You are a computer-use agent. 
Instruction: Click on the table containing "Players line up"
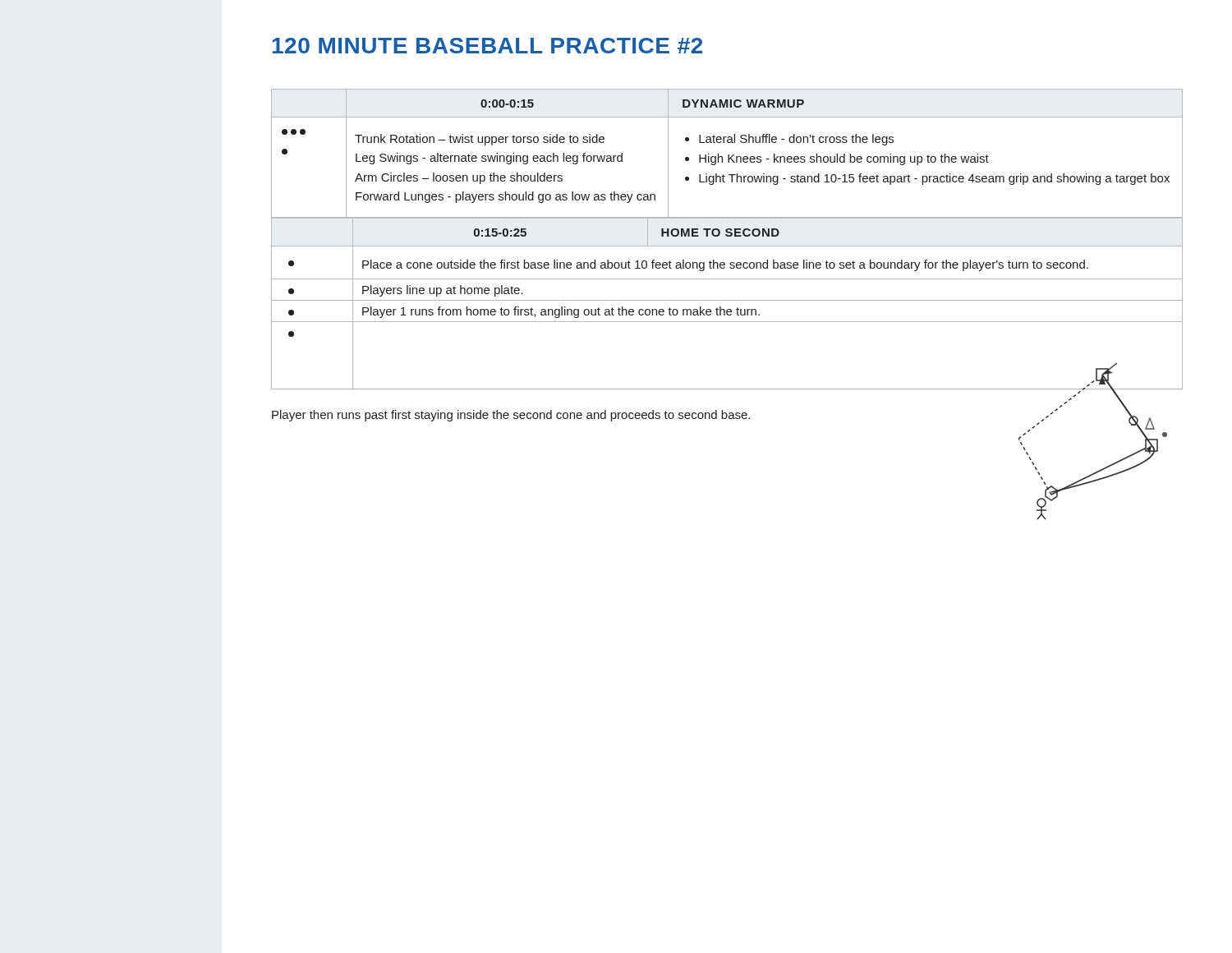pos(727,304)
